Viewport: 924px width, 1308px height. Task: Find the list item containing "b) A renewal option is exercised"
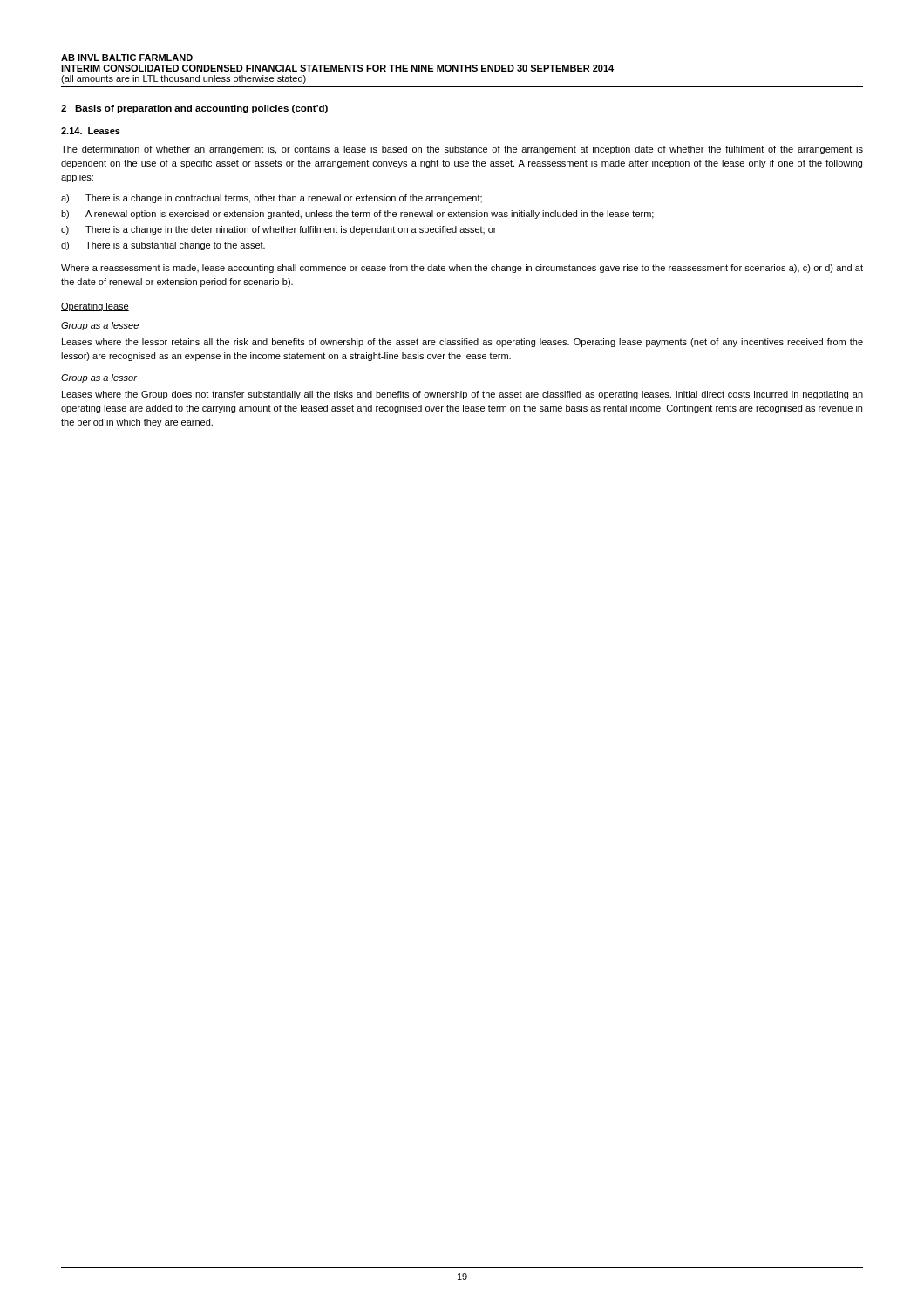tap(462, 214)
